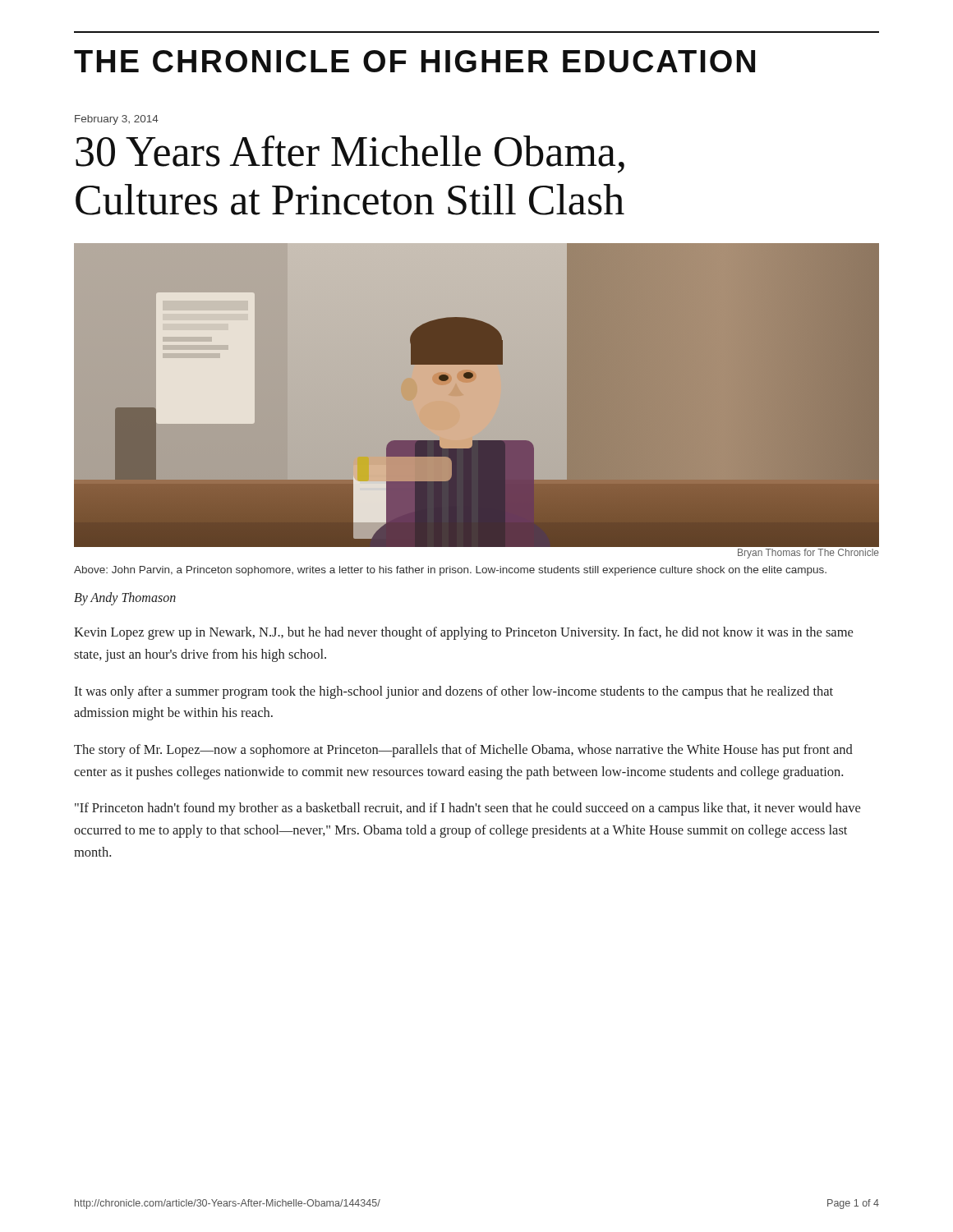This screenshot has width=953, height=1232.
Task: Select the text block with the text "Kevin Lopez grew"
Action: 464,643
